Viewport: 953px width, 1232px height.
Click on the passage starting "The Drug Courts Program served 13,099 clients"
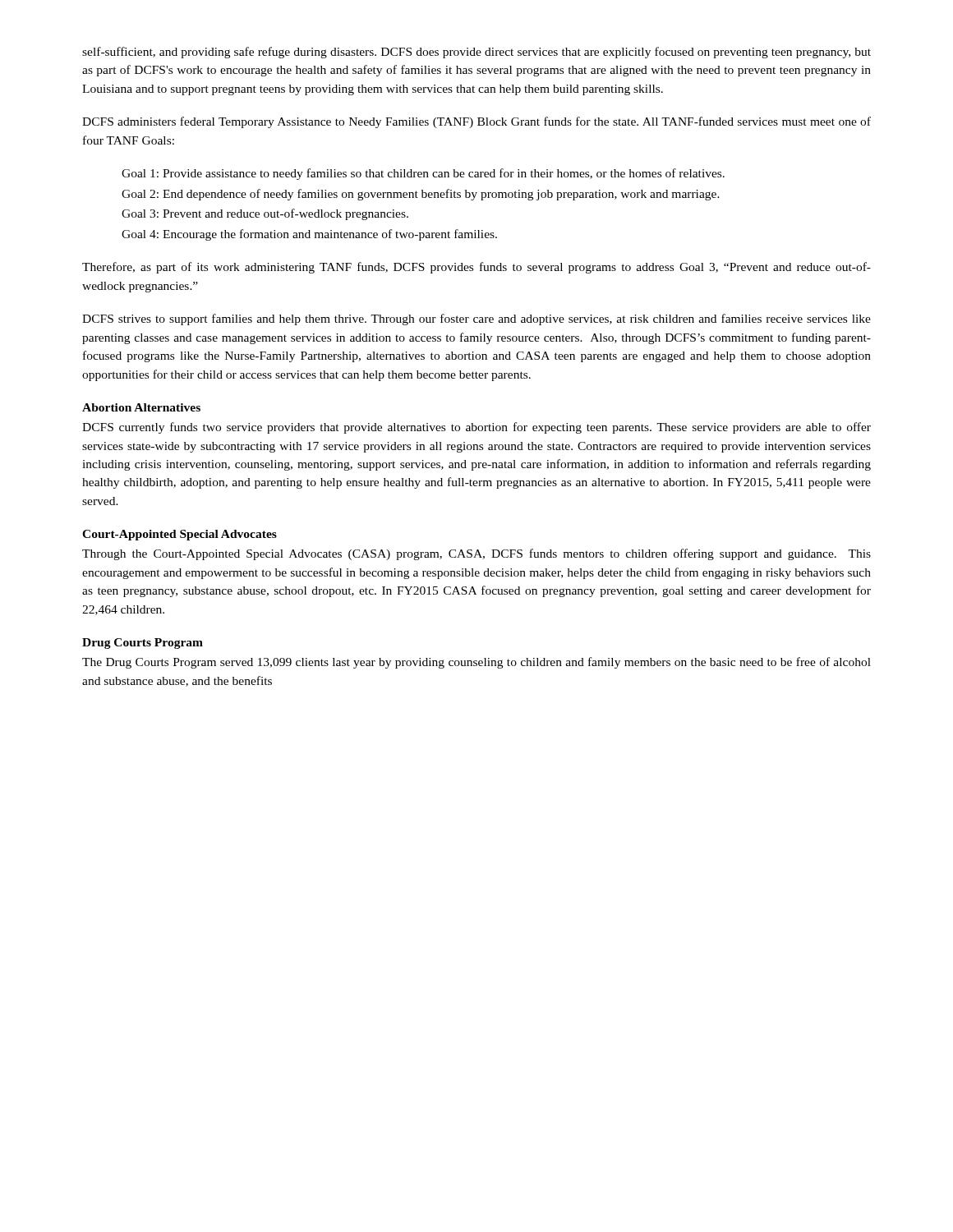coord(476,671)
